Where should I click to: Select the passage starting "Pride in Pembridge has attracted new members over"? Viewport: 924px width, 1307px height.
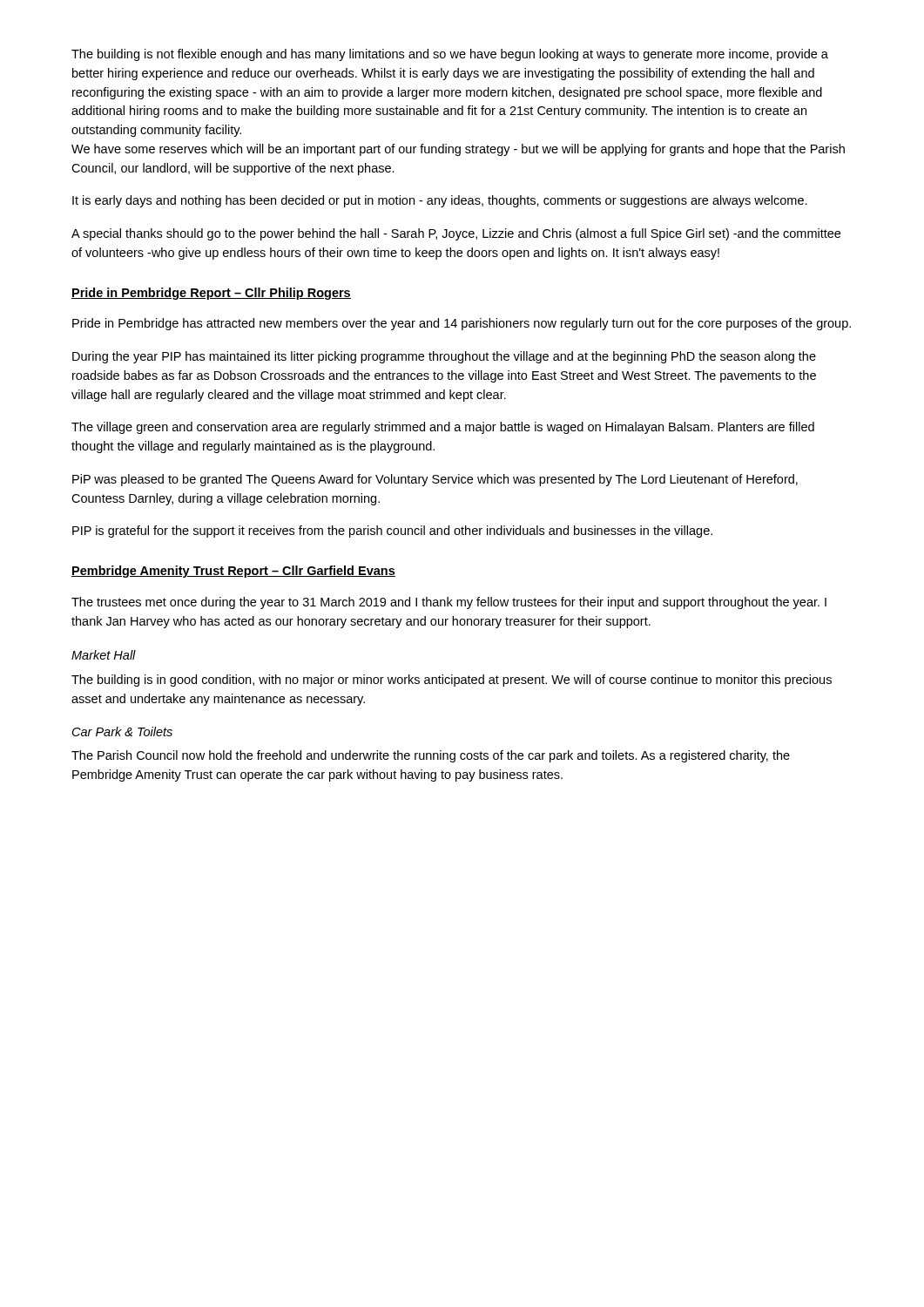[462, 323]
